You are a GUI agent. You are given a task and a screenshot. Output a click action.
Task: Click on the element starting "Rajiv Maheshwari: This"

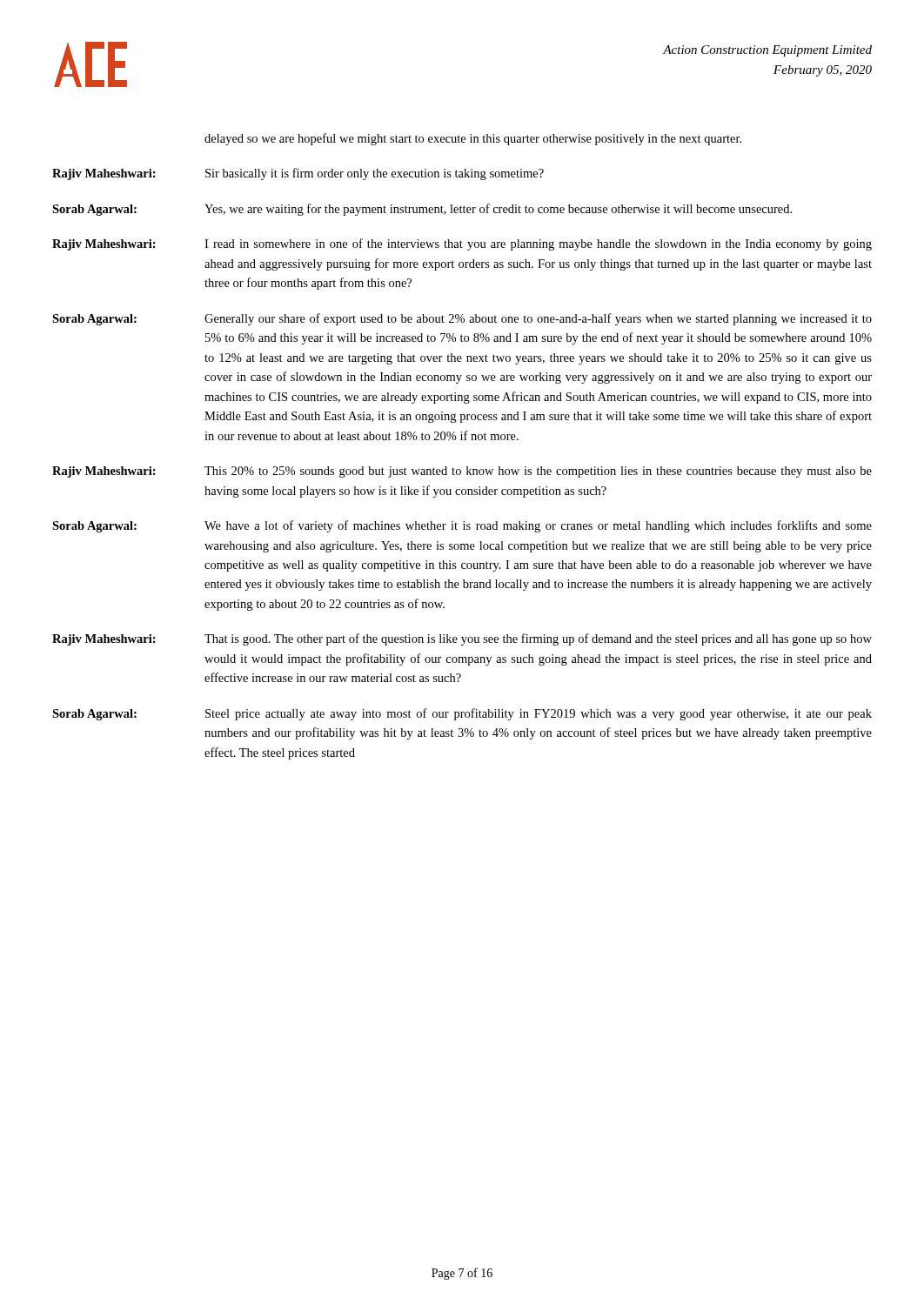point(462,481)
